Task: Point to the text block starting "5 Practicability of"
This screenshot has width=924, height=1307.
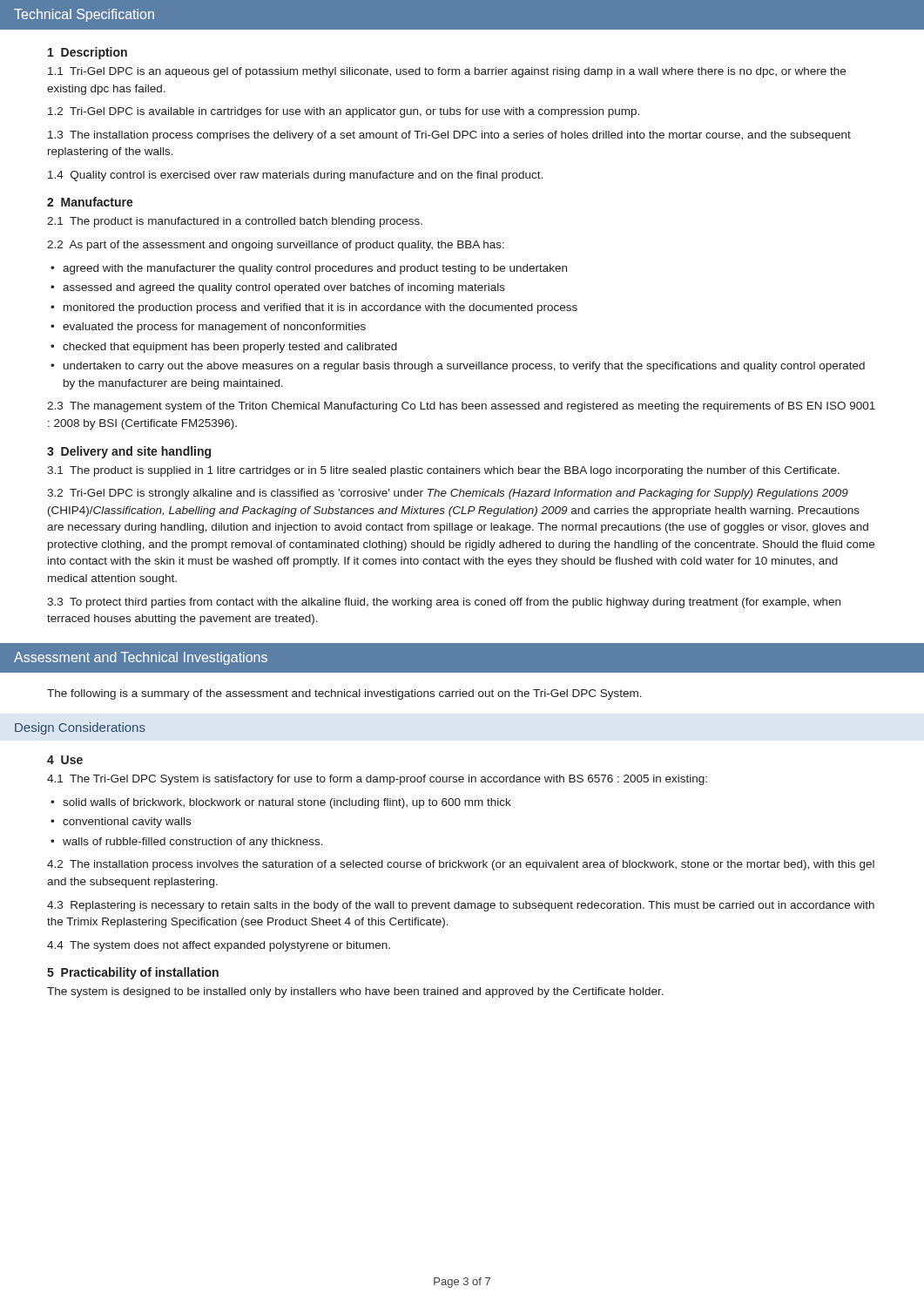Action: (133, 973)
